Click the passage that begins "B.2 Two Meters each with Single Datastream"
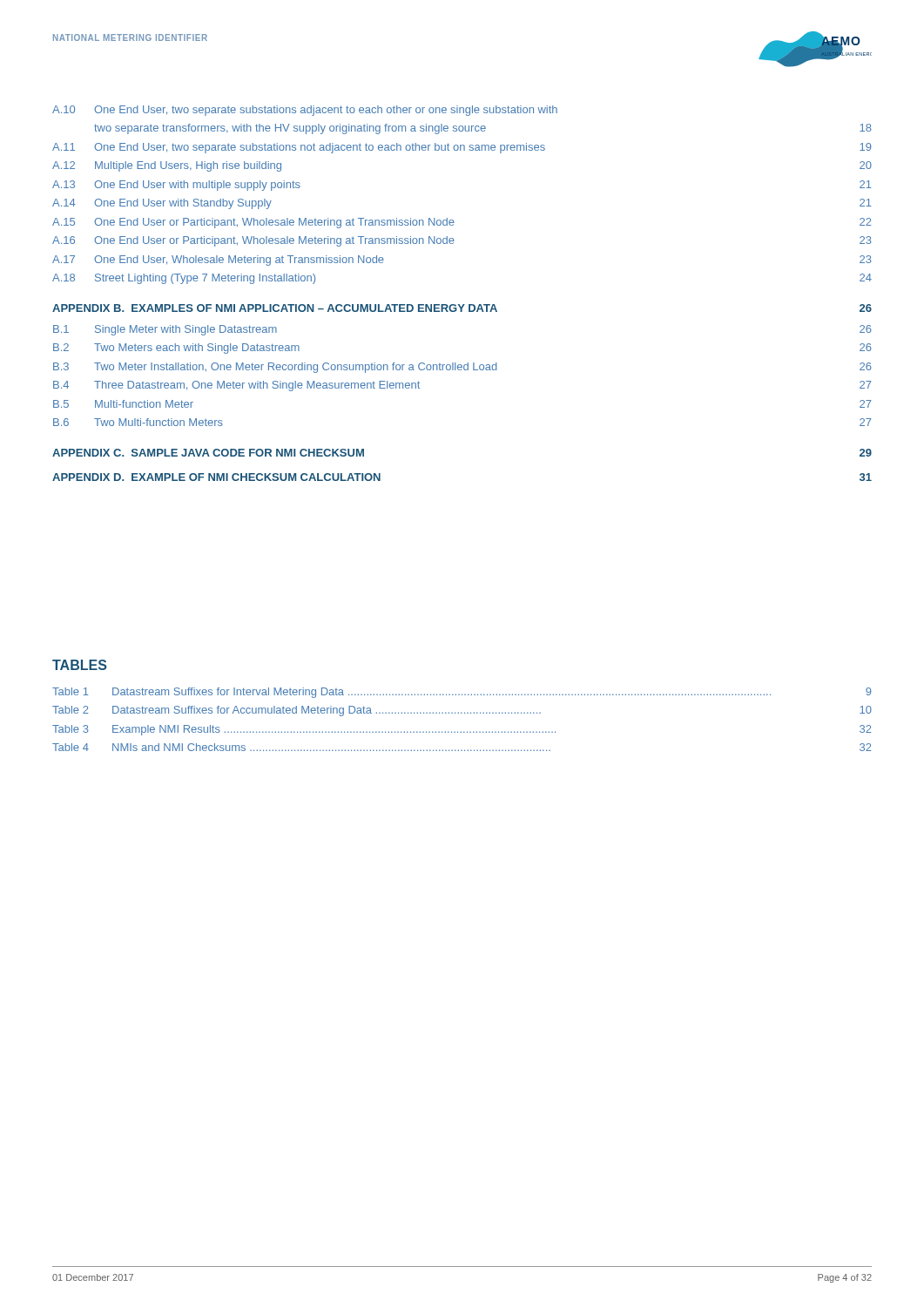 click(196, 348)
